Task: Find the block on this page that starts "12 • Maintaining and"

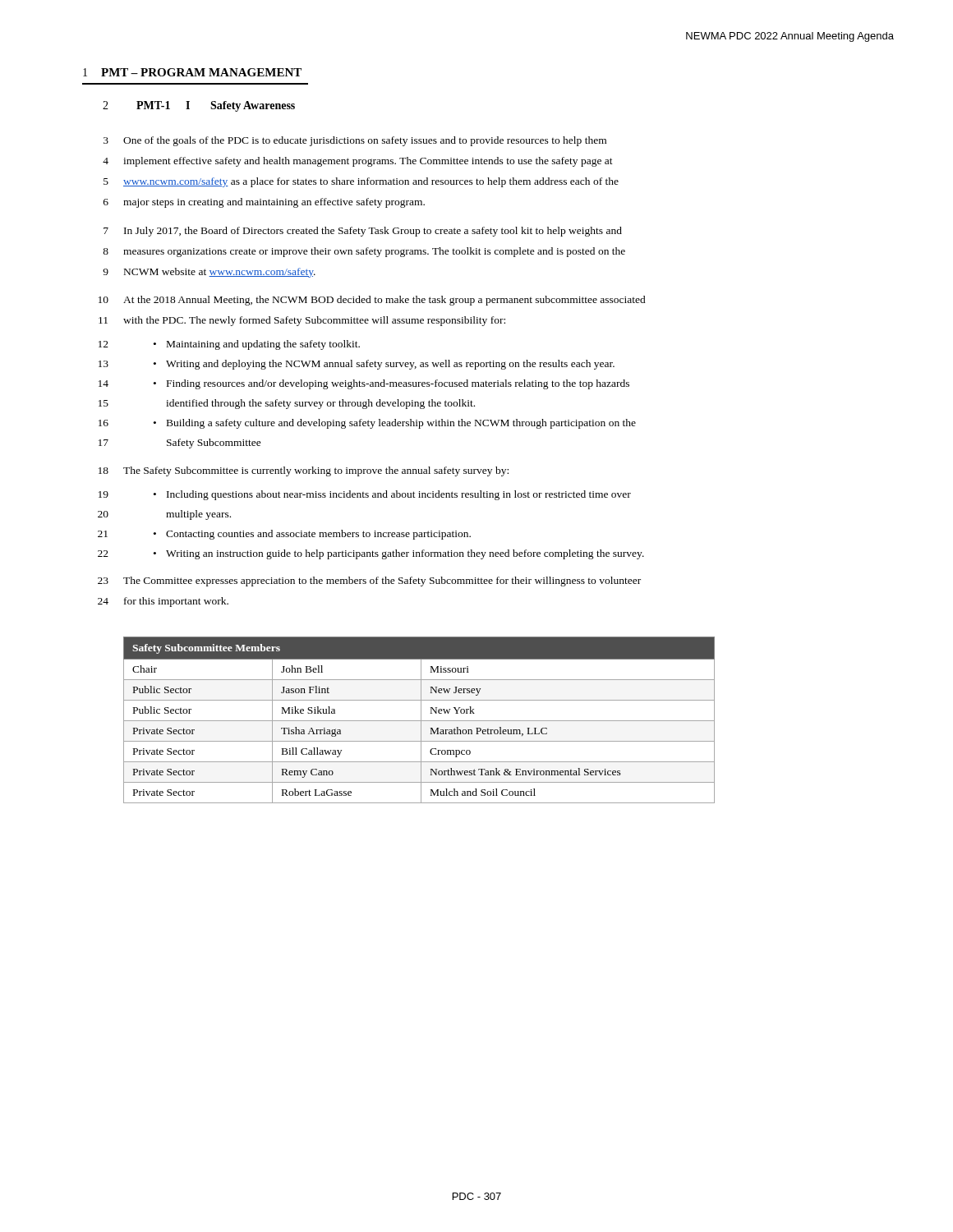Action: click(x=229, y=345)
